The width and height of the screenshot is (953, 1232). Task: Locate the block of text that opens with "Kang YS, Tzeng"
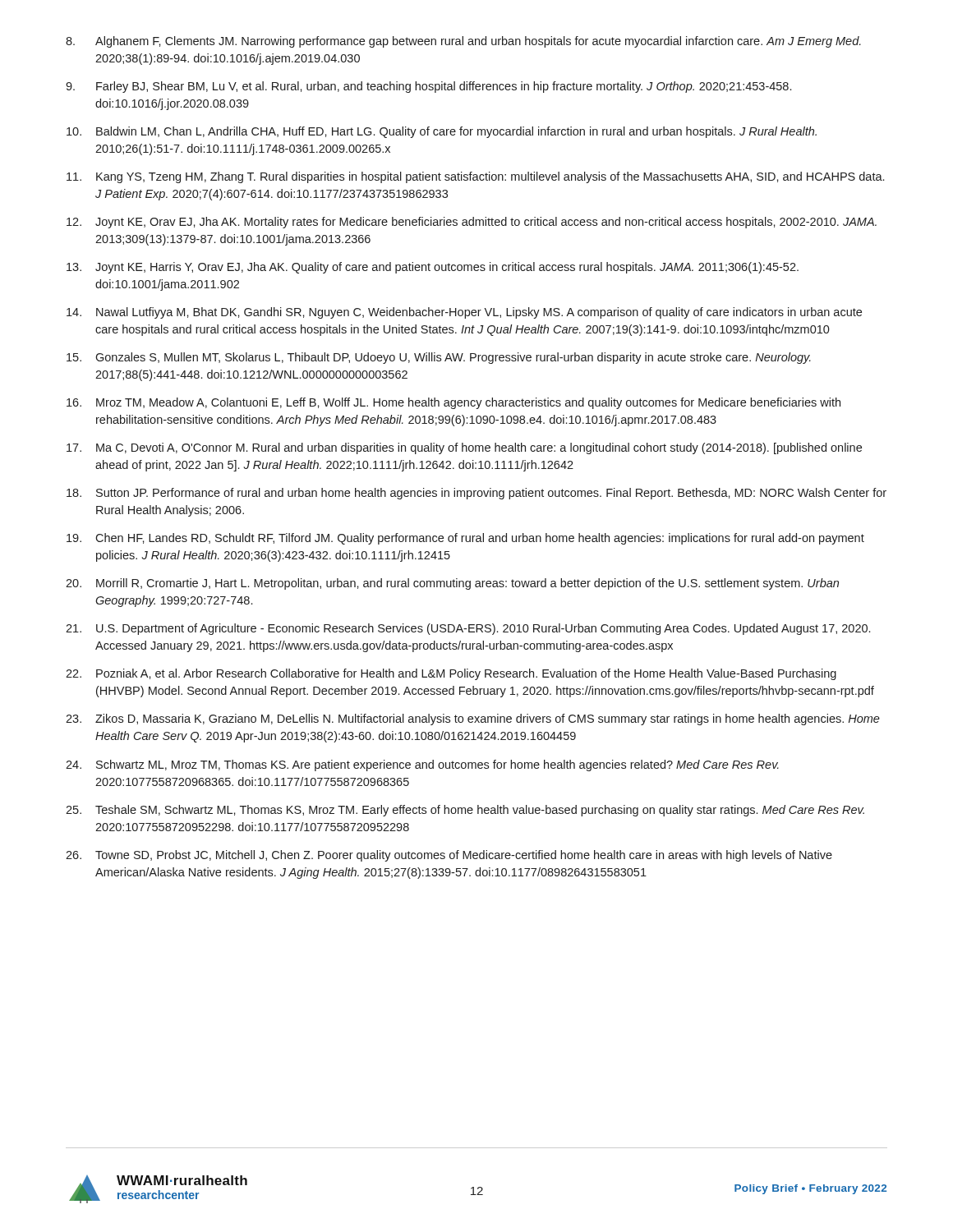coord(491,186)
